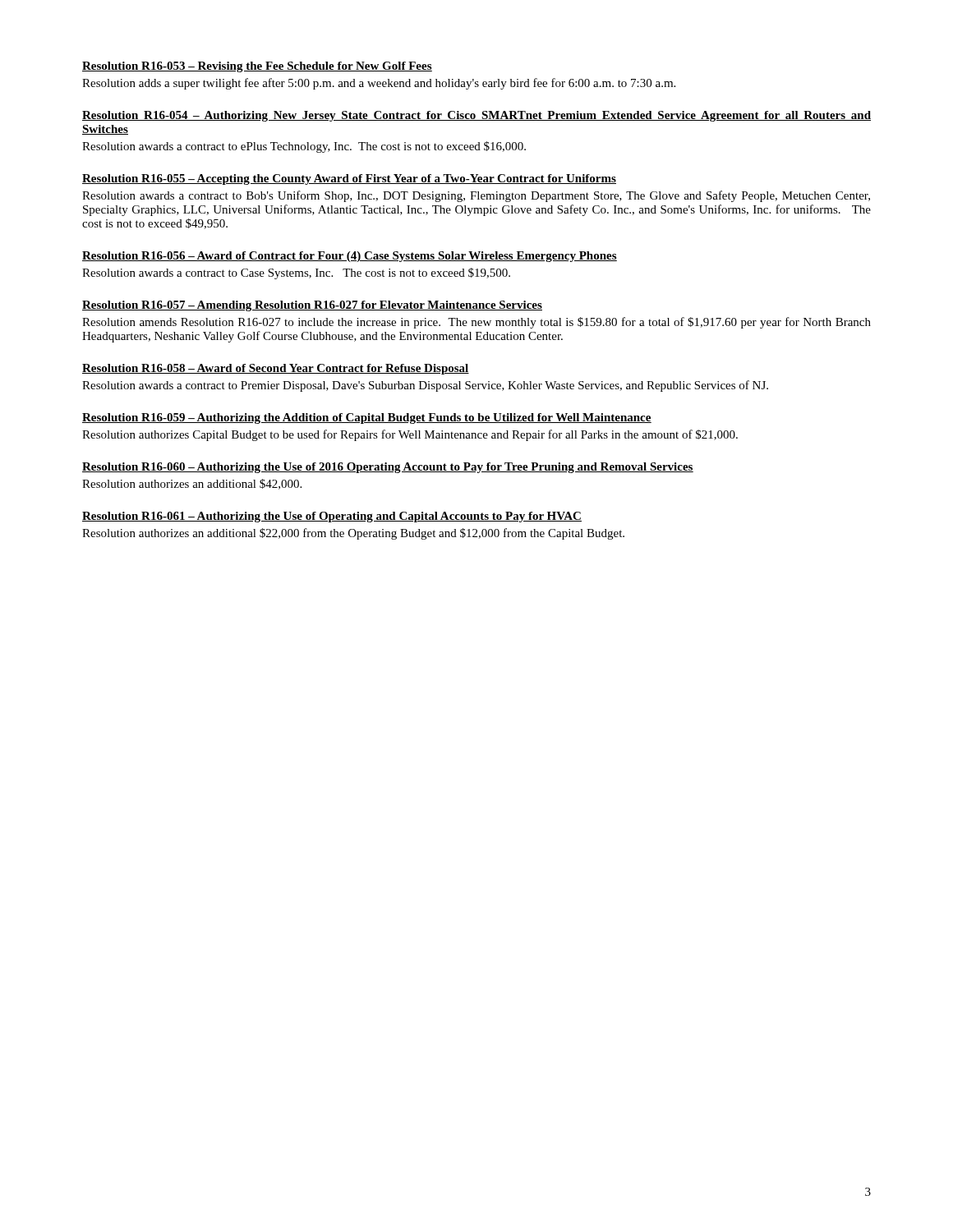The image size is (953, 1232).
Task: Navigate to the text starting "Resolution R16-061 – Authorizing the Use of Operating"
Action: (x=332, y=516)
